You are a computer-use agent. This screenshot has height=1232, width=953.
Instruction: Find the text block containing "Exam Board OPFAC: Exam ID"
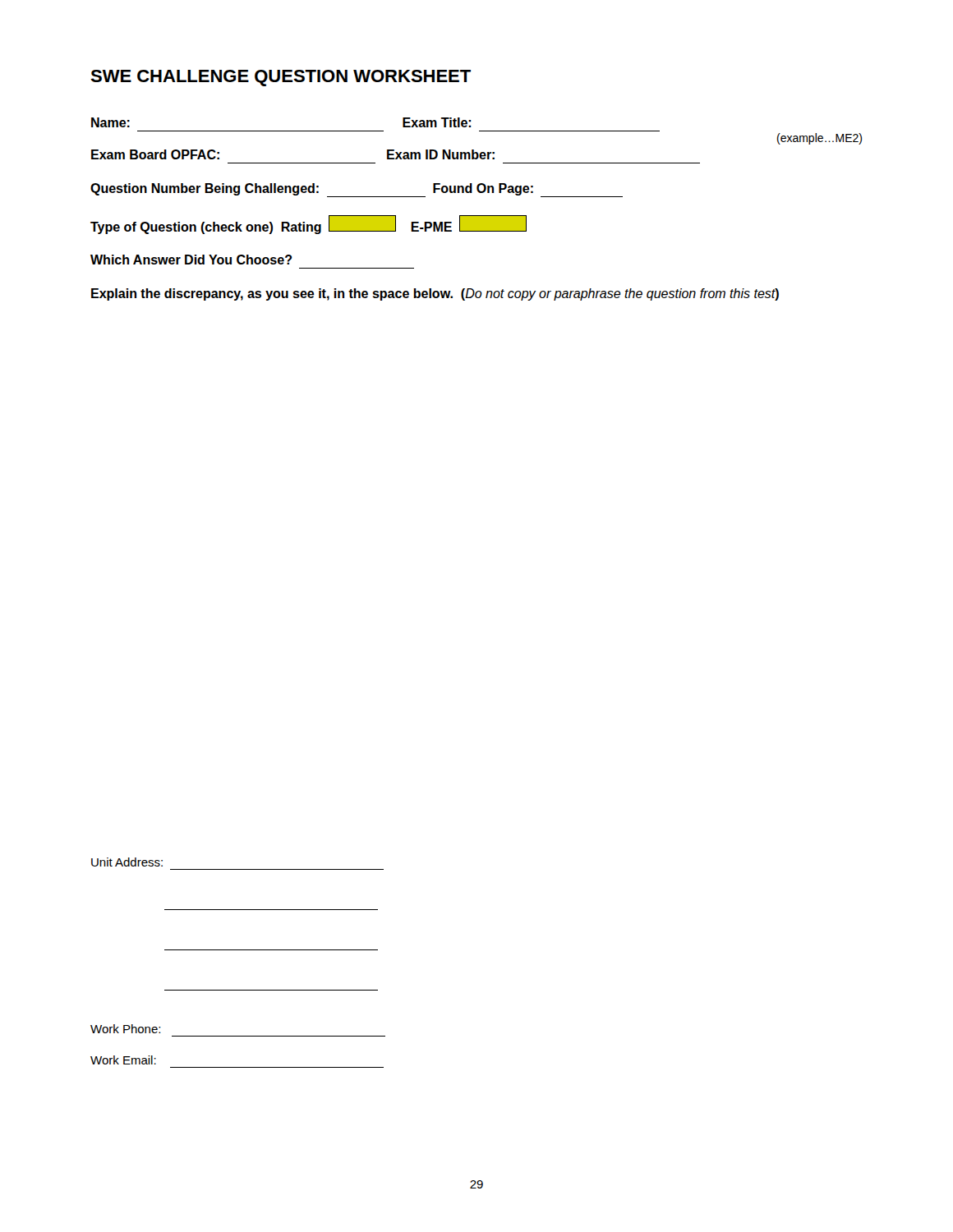[x=395, y=156]
